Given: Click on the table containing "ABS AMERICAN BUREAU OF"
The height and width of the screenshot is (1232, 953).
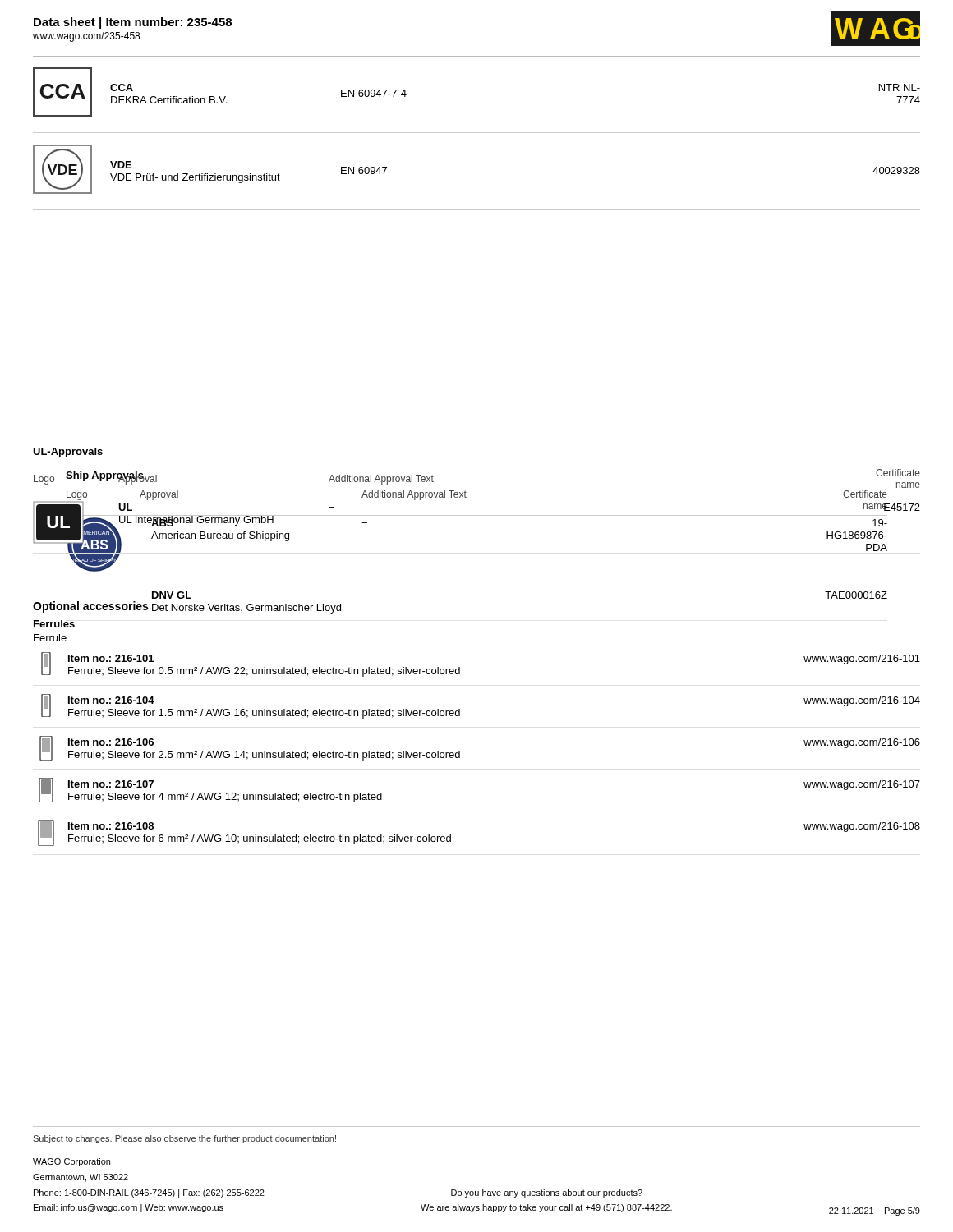Looking at the screenshot, I should (476, 565).
